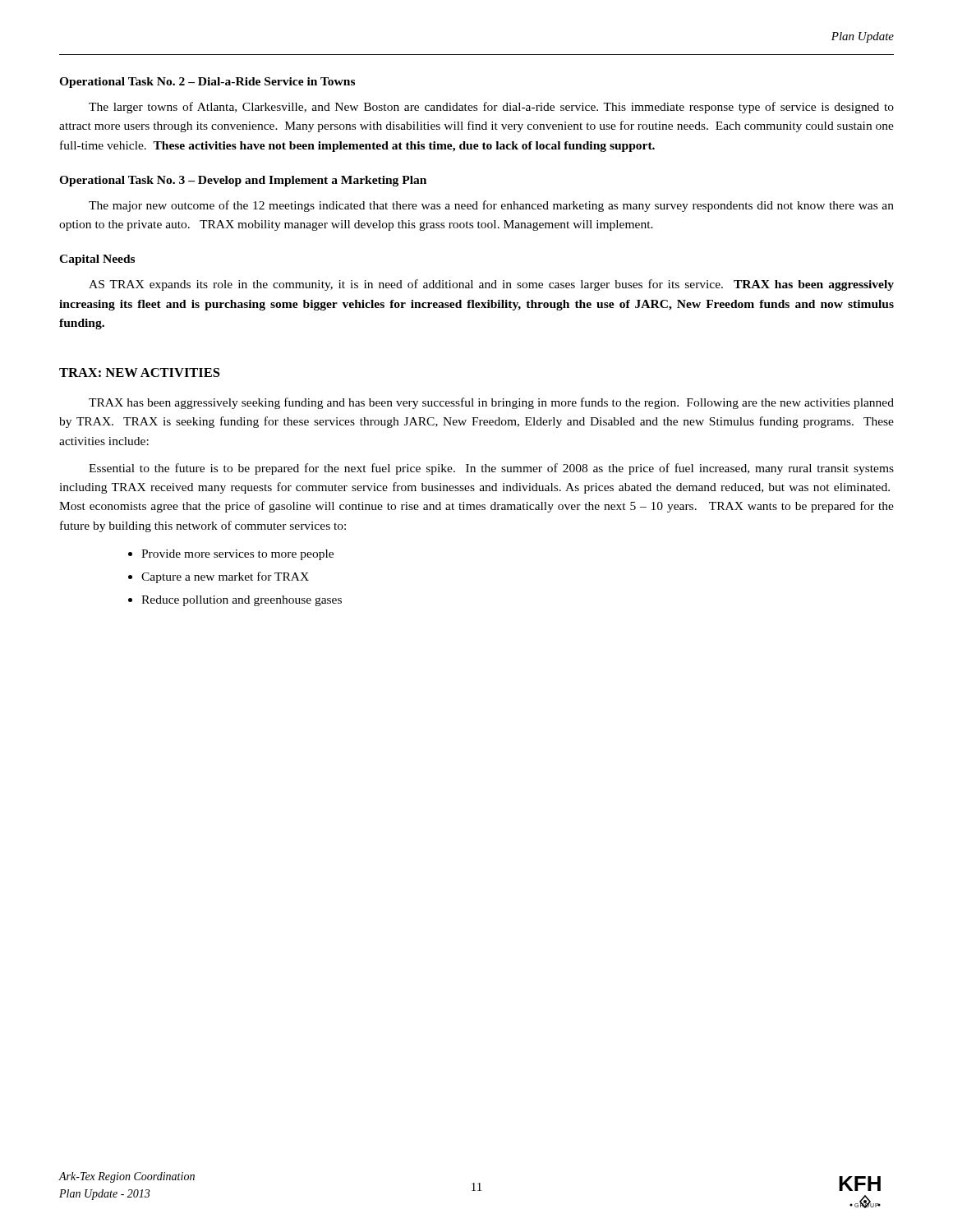Find the region starting "The larger towns of Atlanta, Clarkesville, and"
The image size is (953, 1232).
click(x=476, y=125)
